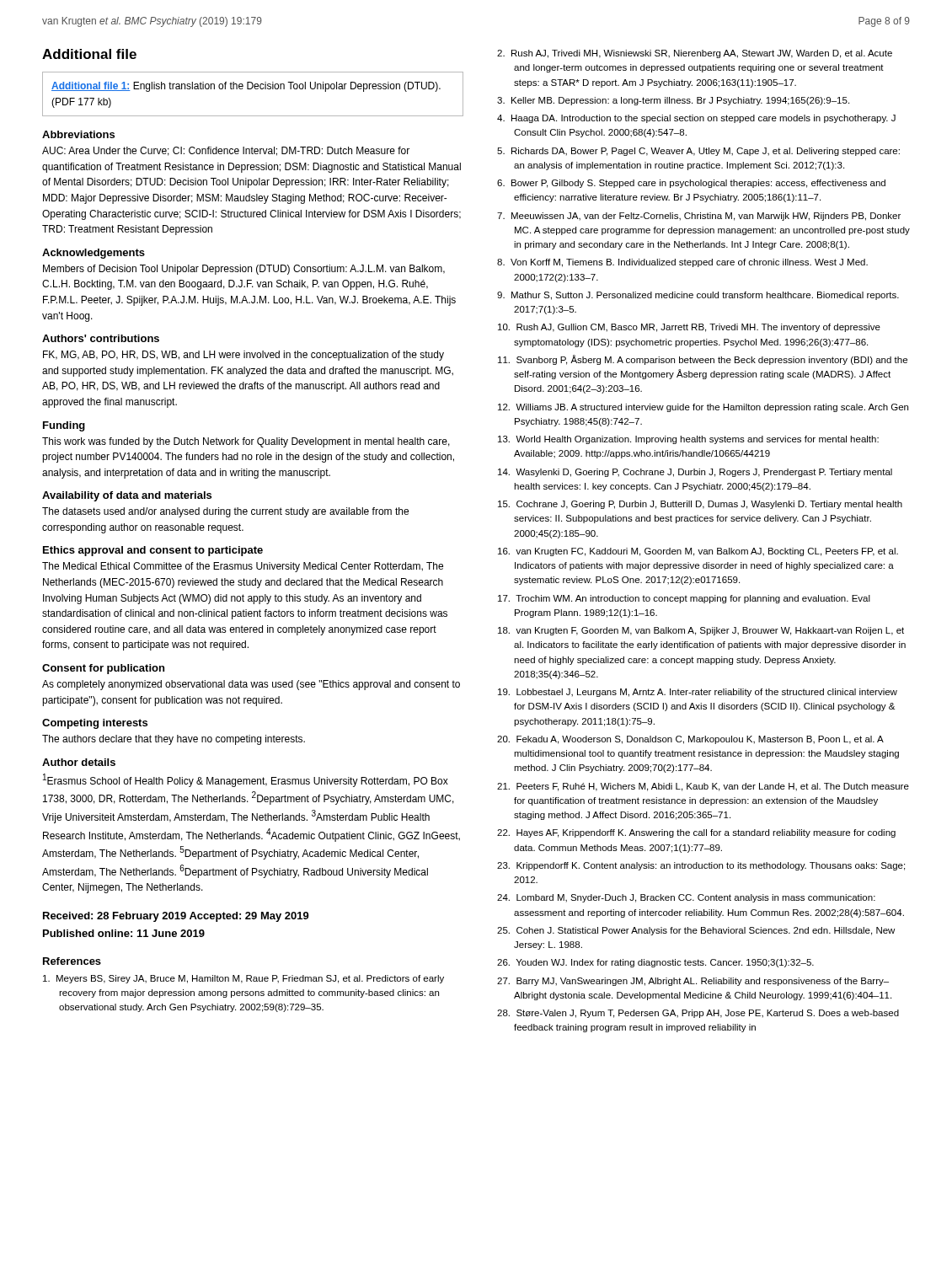Locate the list item that says "24. Lombard M, Snyder-Duch J, Bracken CC. Content"
The width and height of the screenshot is (952, 1264).
coord(701,905)
